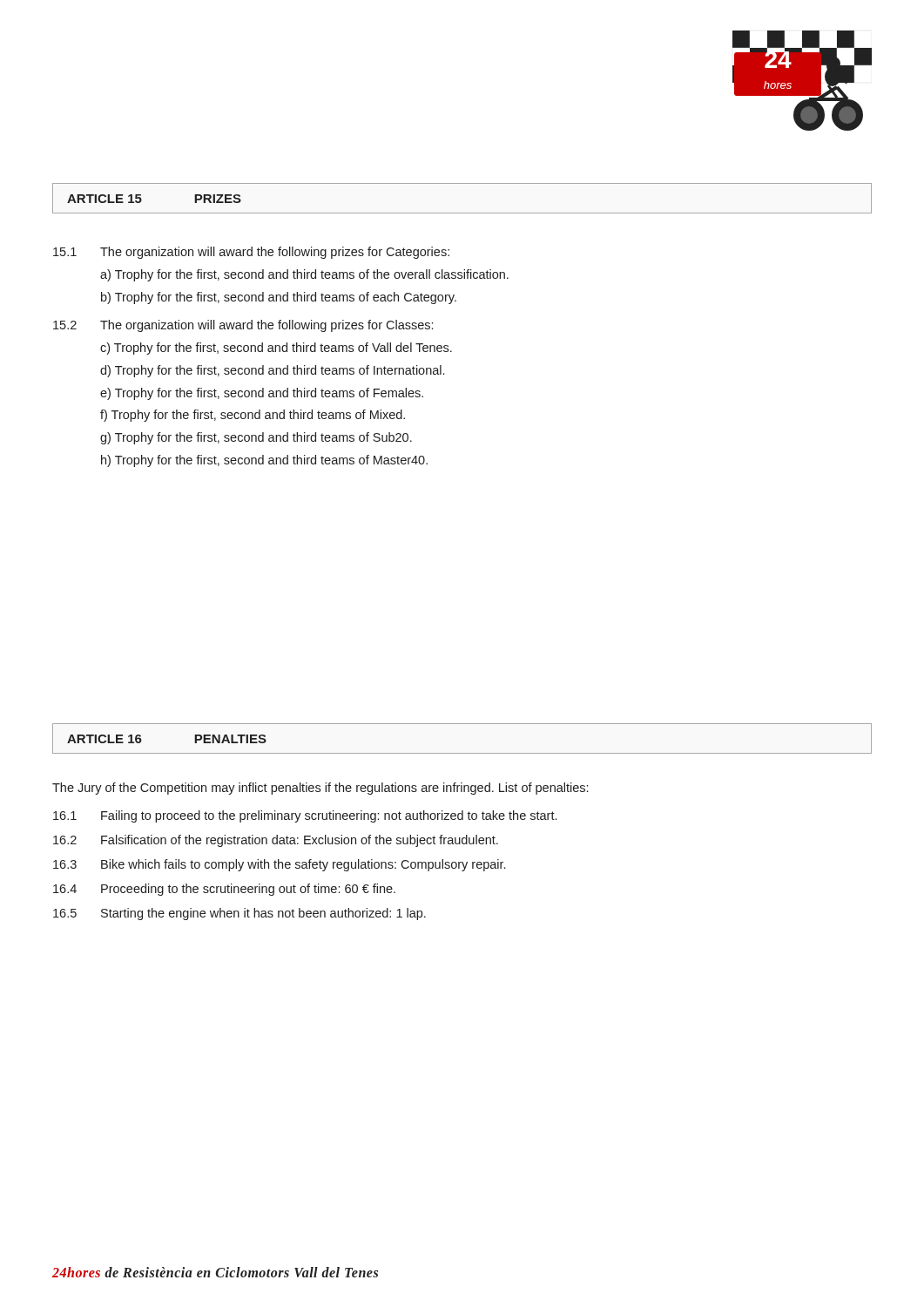Where is the passage that starts "16.3 Bike which fails to comply"?

(462, 865)
